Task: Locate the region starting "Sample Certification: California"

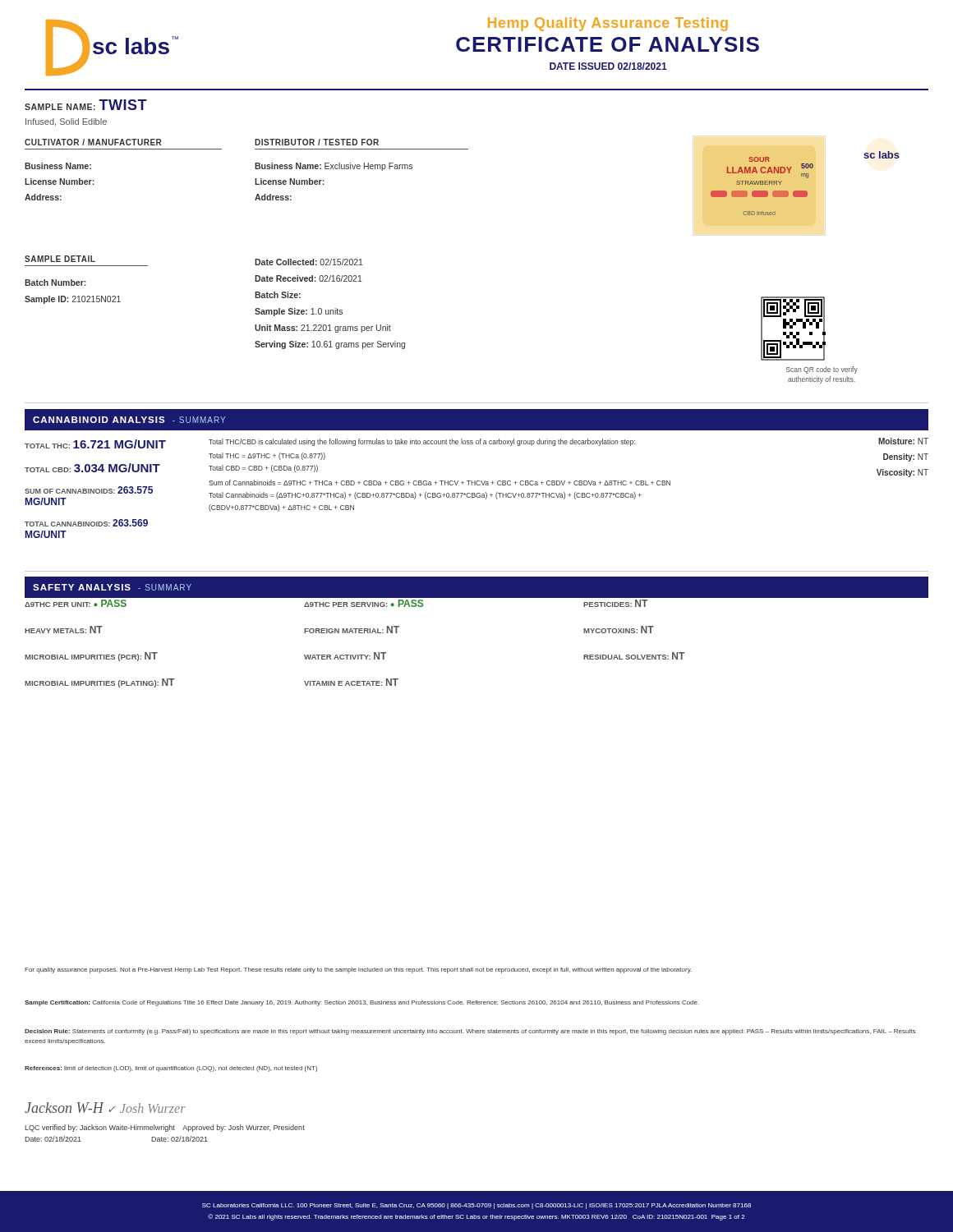Action: 362,1002
